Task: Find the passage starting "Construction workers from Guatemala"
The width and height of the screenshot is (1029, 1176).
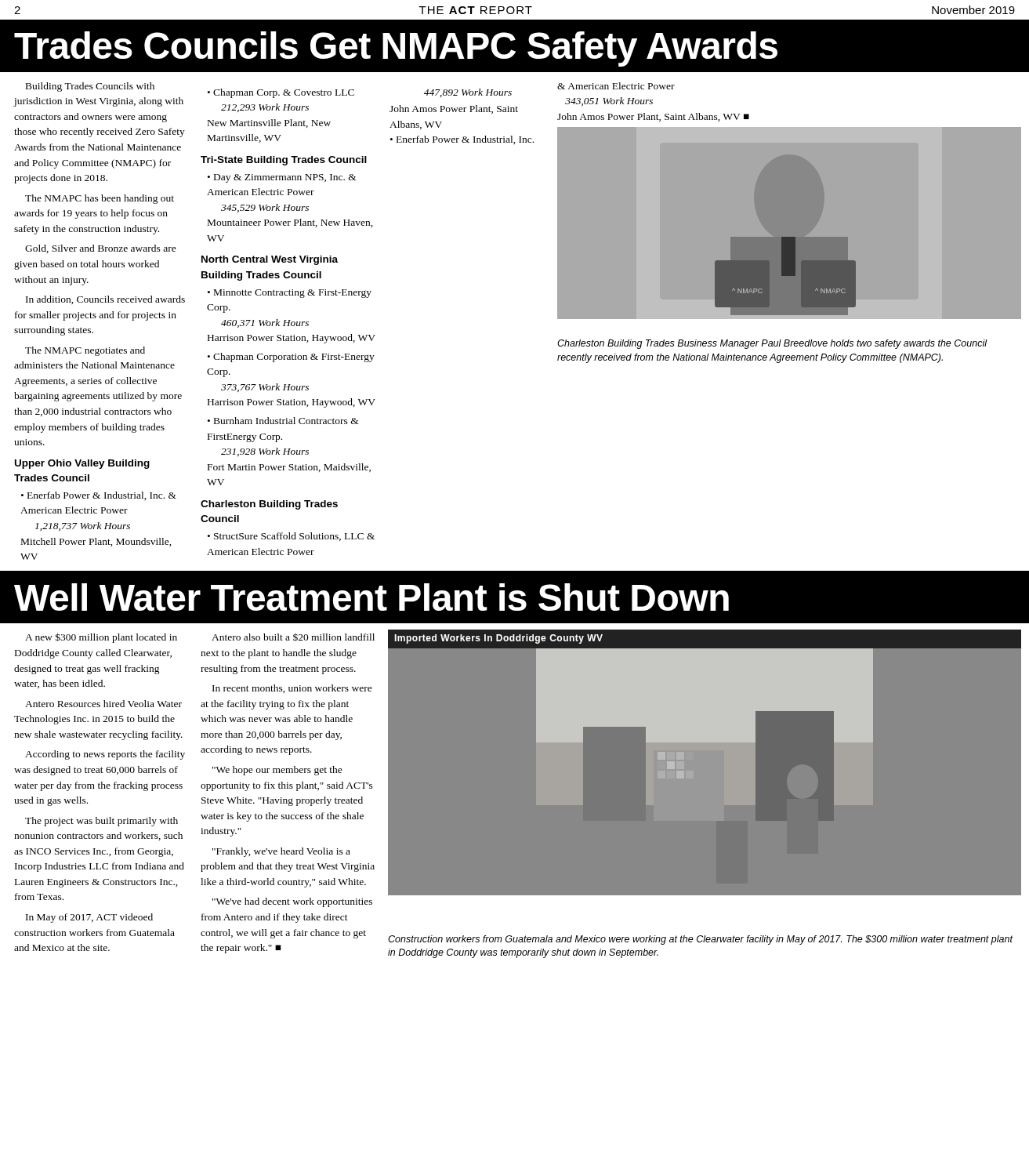Action: point(700,946)
